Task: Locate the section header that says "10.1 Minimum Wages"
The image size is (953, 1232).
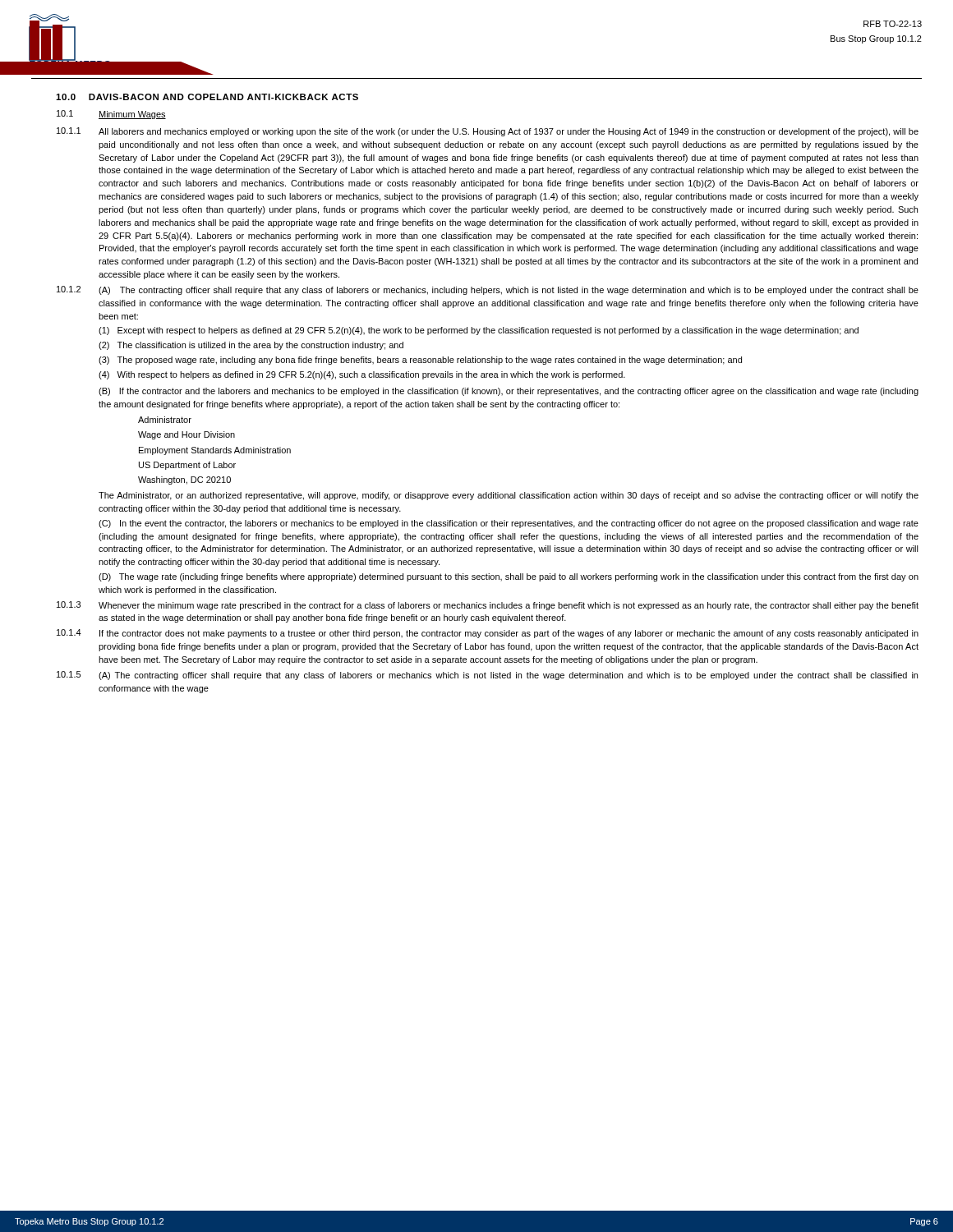Action: [x=111, y=115]
